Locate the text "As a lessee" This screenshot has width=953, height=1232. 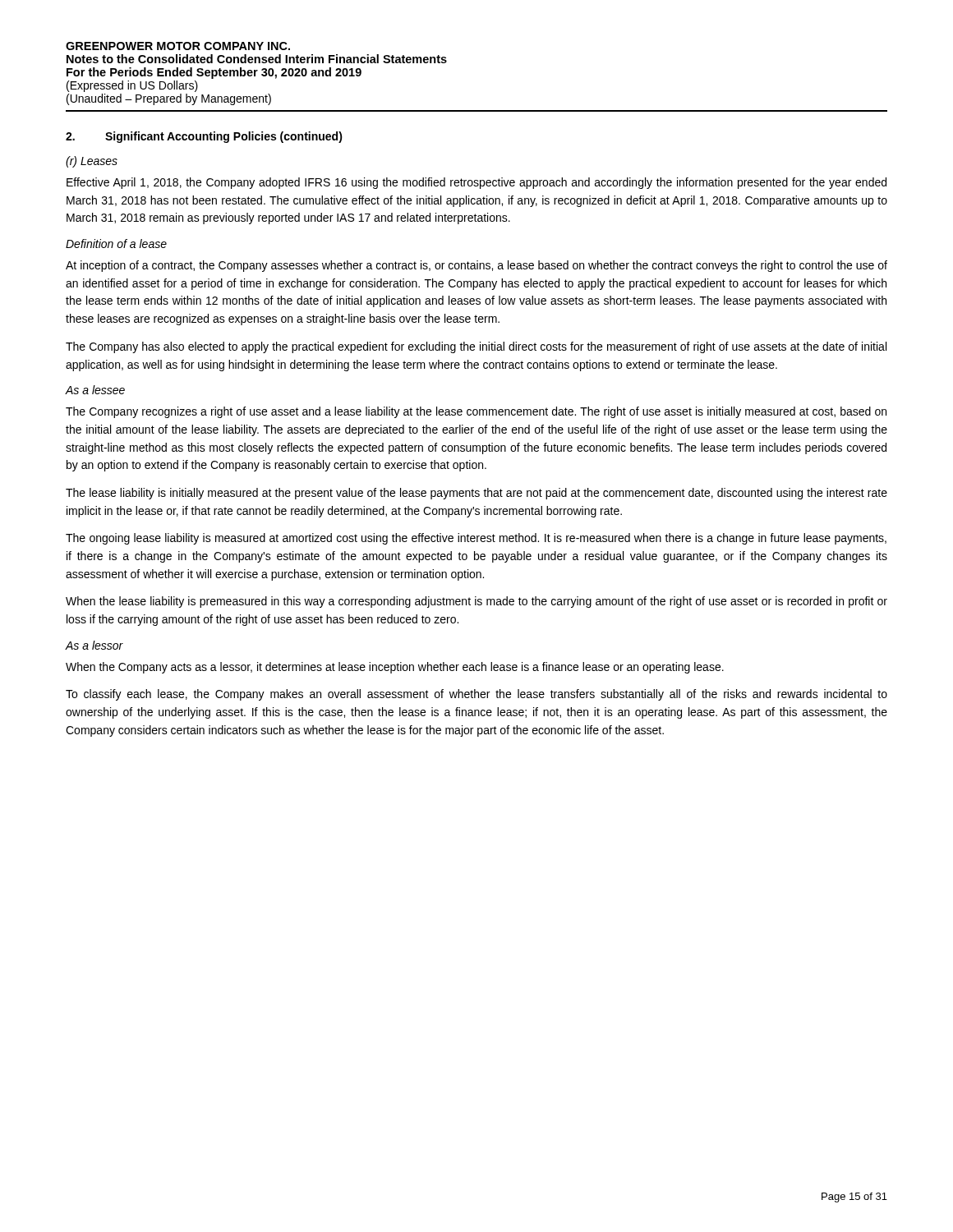[95, 390]
